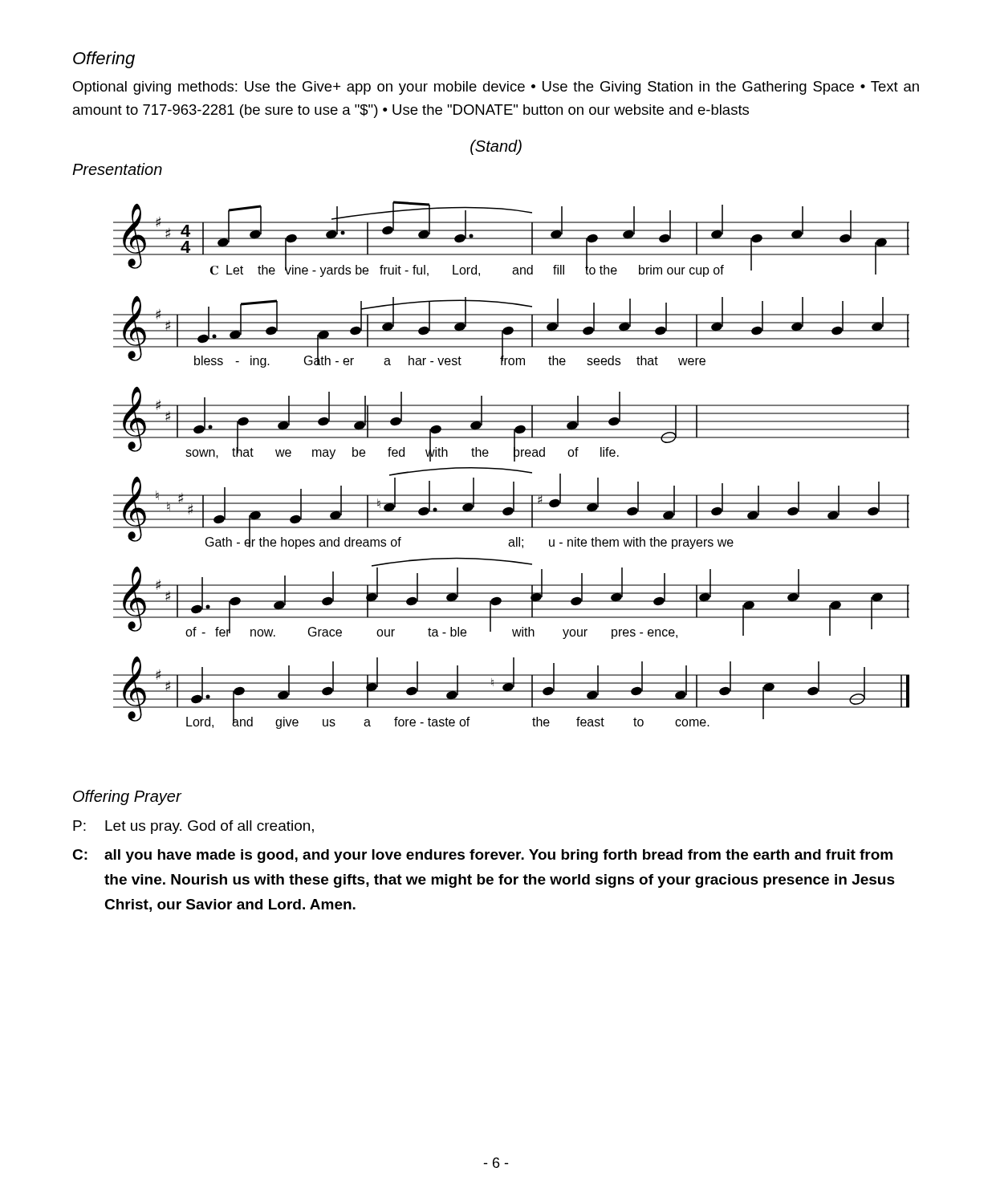
Task: Locate the list item containing "C: all you have made is good,"
Action: (x=496, y=880)
